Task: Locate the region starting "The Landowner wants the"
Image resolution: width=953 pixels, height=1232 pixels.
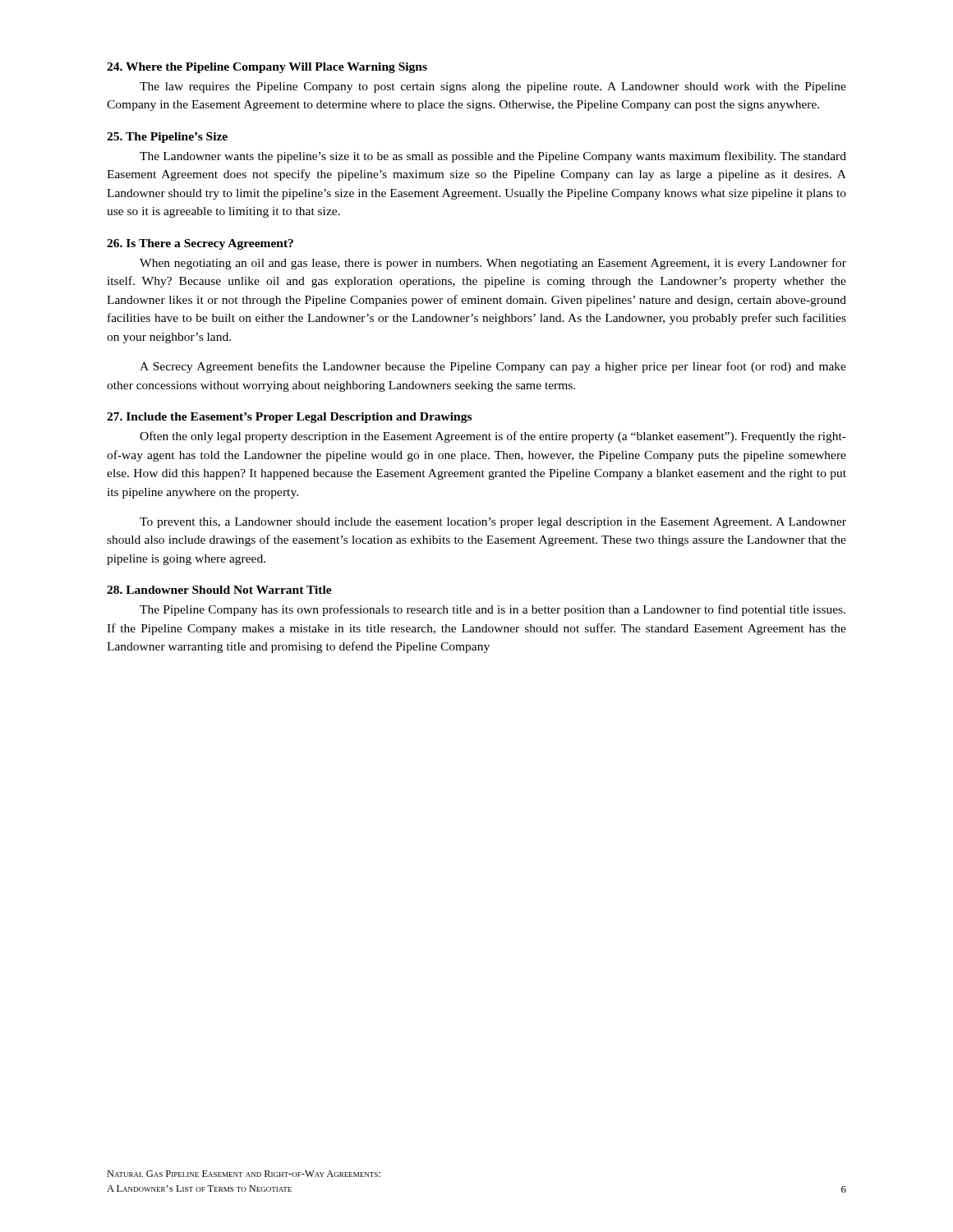Action: (x=476, y=183)
